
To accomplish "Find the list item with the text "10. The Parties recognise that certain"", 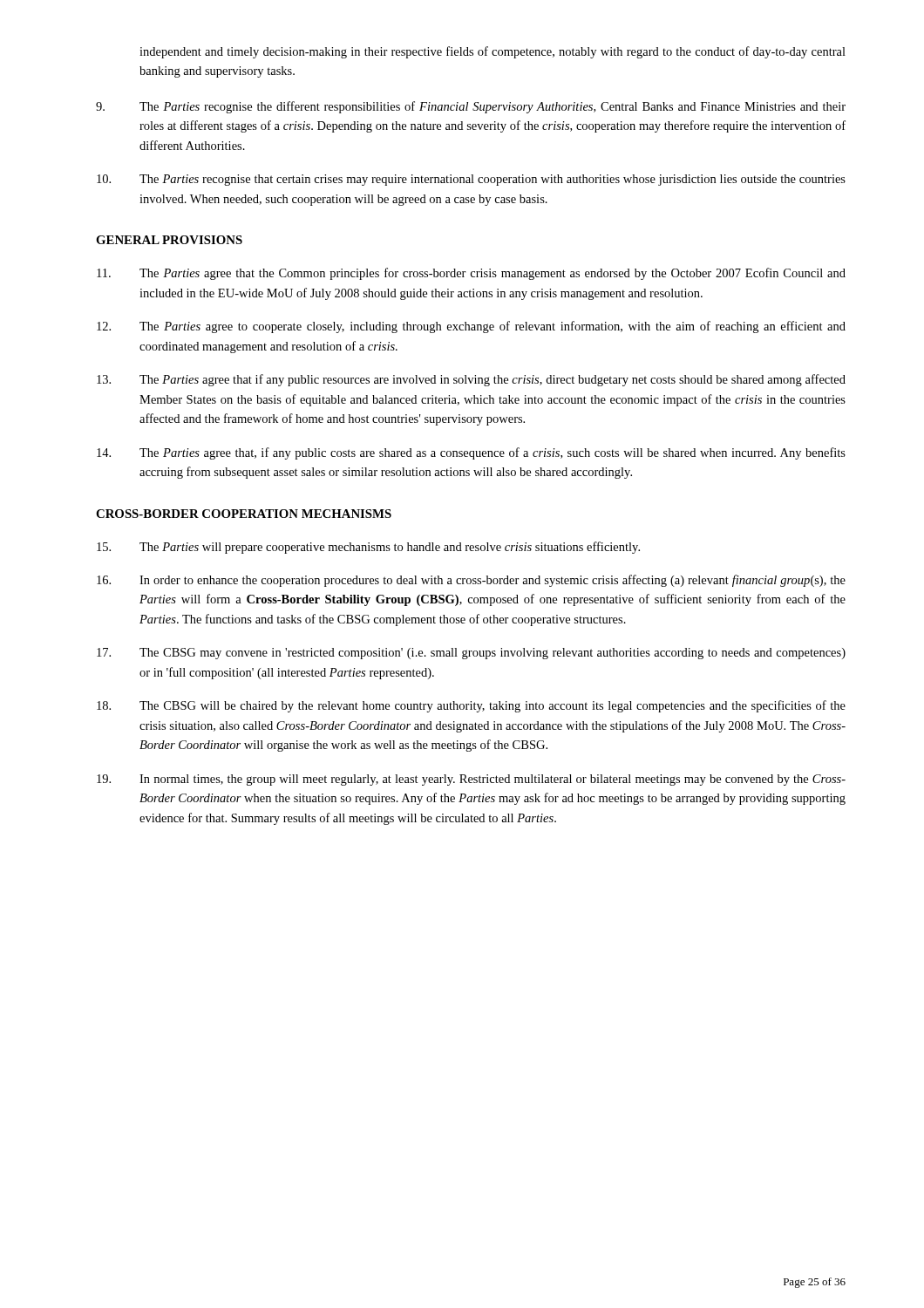I will 471,189.
